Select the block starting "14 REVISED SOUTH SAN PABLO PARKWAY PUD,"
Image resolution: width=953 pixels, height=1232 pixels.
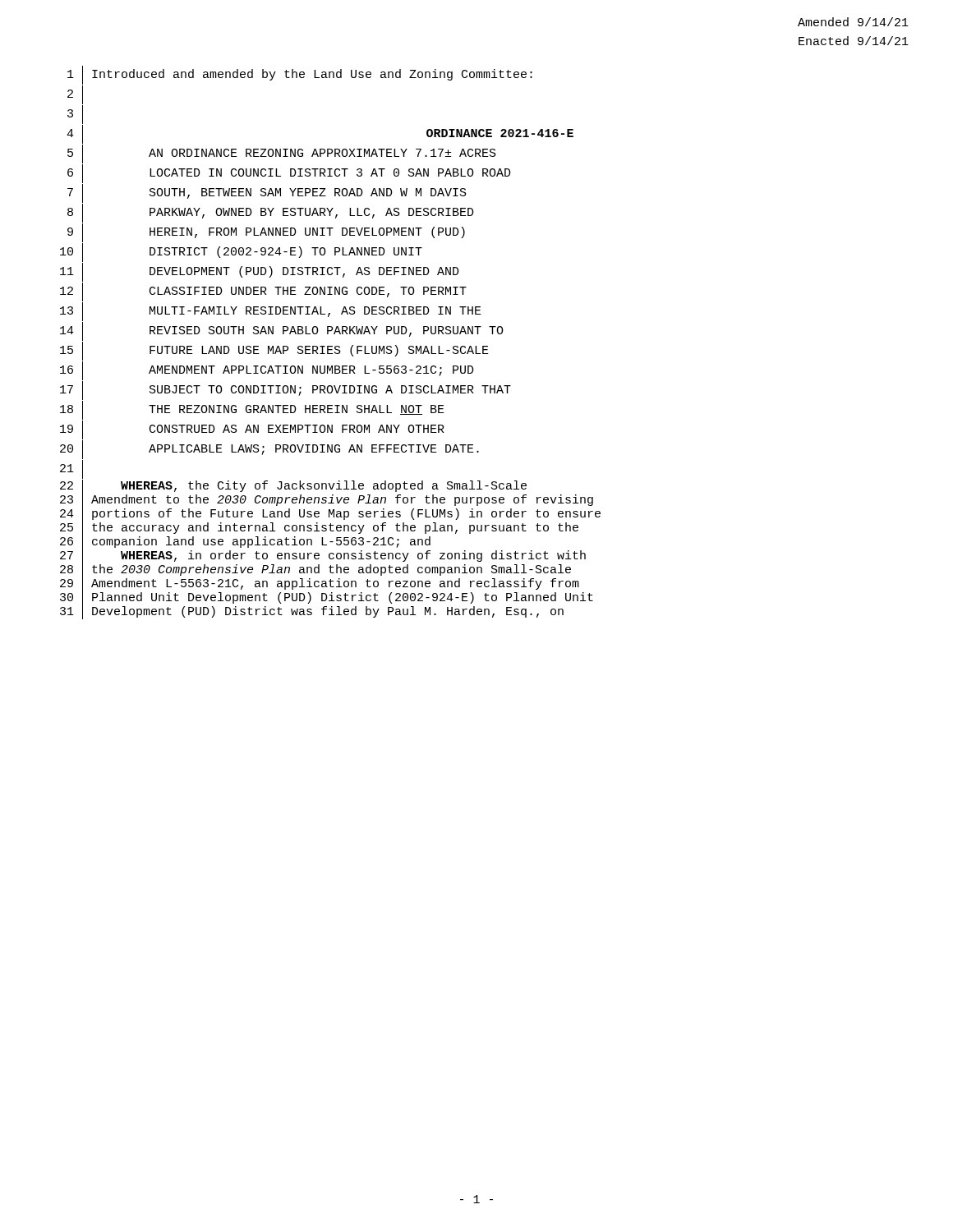(x=476, y=331)
